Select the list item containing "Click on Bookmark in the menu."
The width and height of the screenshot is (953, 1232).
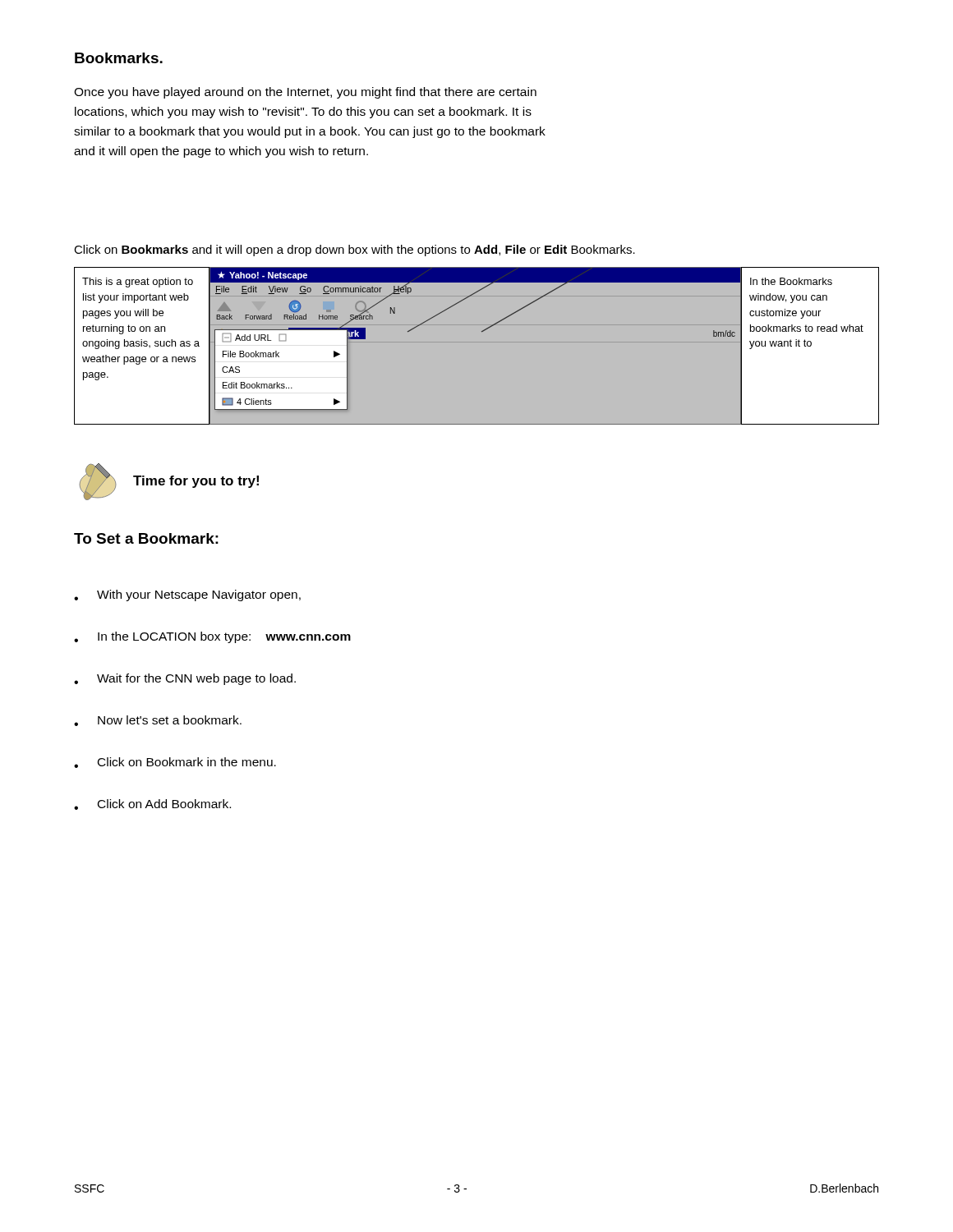point(175,764)
